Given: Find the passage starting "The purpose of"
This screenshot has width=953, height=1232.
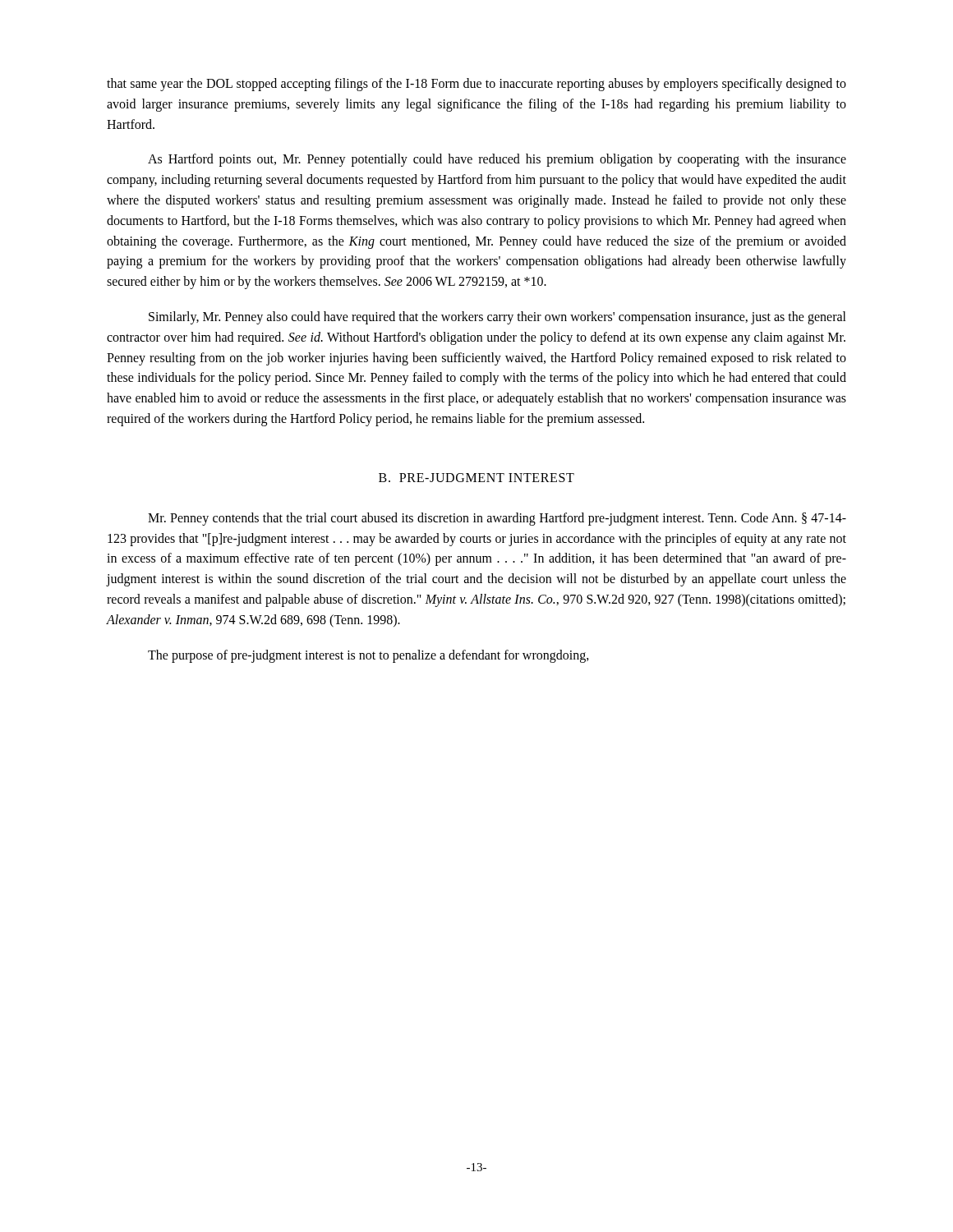Looking at the screenshot, I should pos(369,655).
